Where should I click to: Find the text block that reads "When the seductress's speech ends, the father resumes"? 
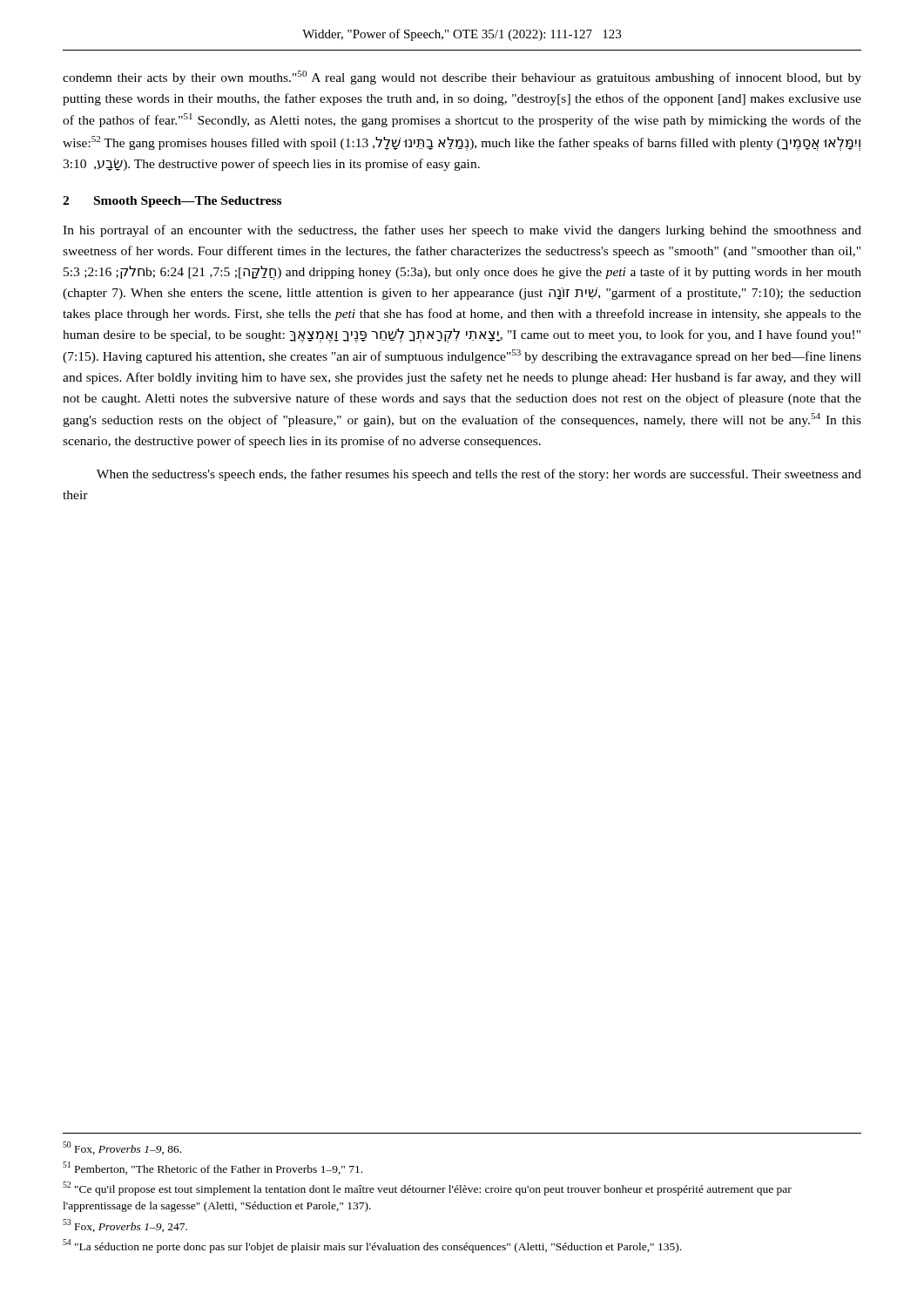point(462,485)
